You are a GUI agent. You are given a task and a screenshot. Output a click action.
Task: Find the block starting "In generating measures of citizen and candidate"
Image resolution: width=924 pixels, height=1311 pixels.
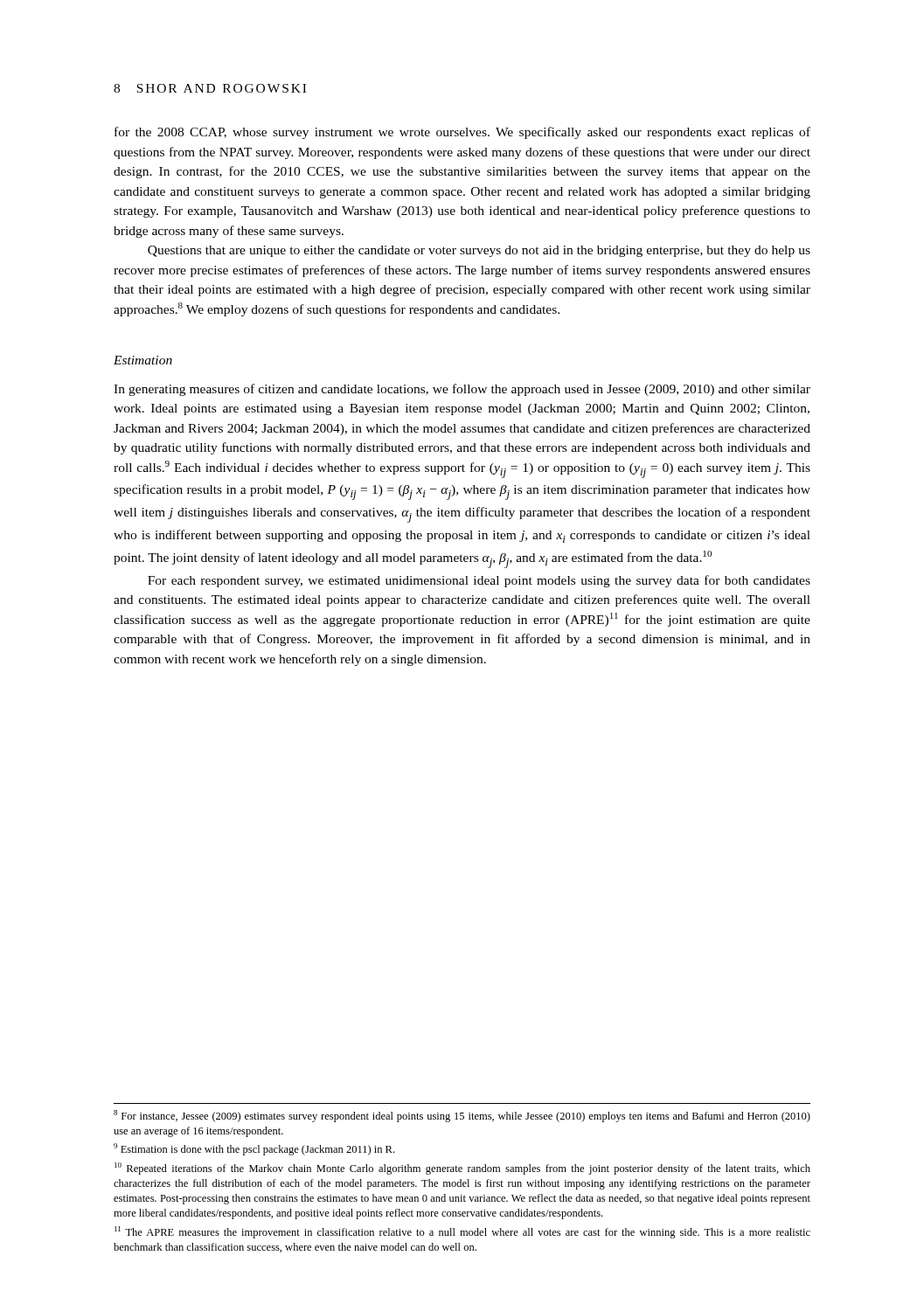[462, 475]
